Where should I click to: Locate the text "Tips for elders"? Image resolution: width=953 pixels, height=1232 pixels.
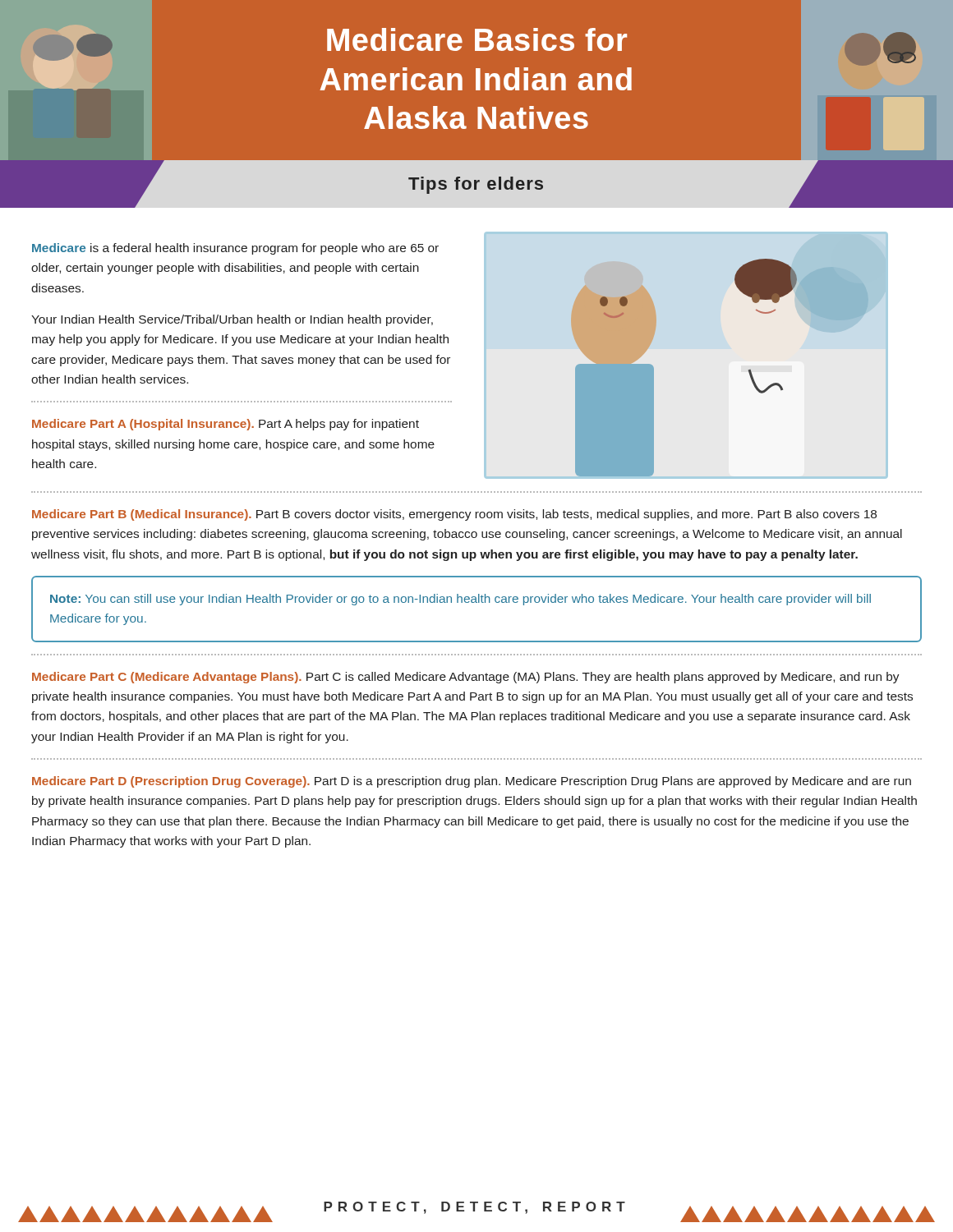click(476, 184)
